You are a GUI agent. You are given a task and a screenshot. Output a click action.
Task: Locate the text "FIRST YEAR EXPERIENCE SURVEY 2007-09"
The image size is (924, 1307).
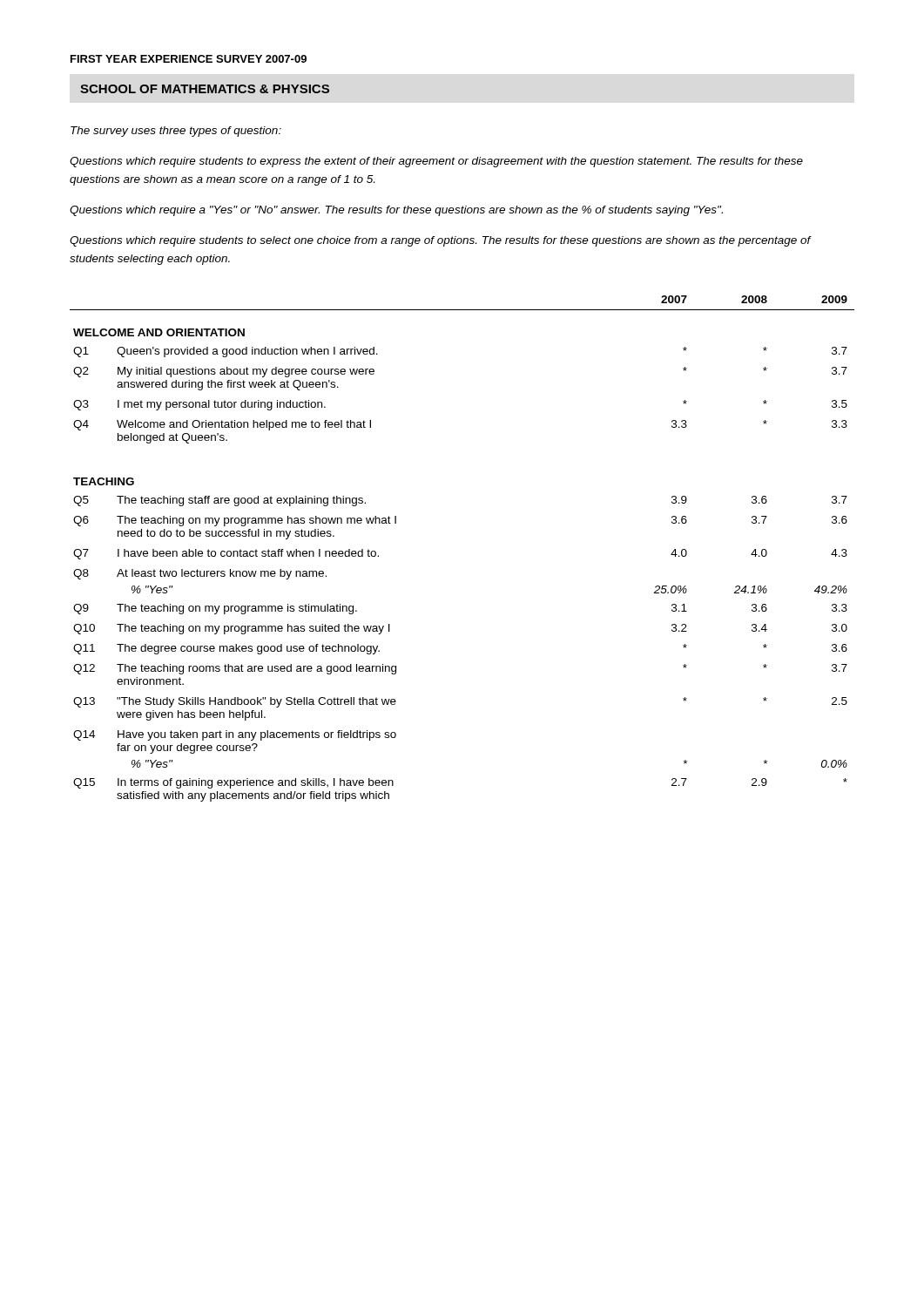[x=188, y=59]
